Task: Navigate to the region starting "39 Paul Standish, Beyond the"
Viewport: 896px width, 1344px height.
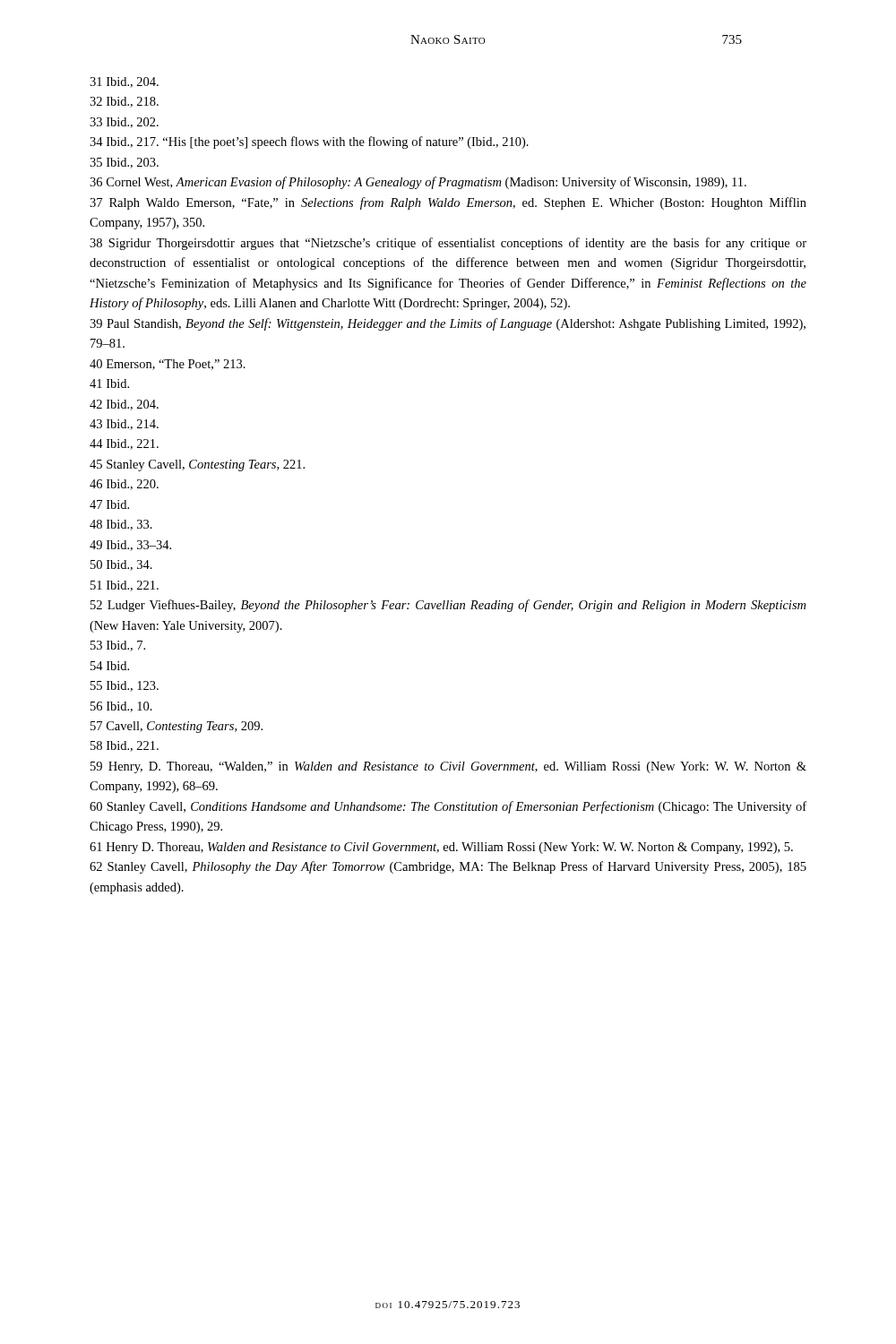Action: [x=448, y=333]
